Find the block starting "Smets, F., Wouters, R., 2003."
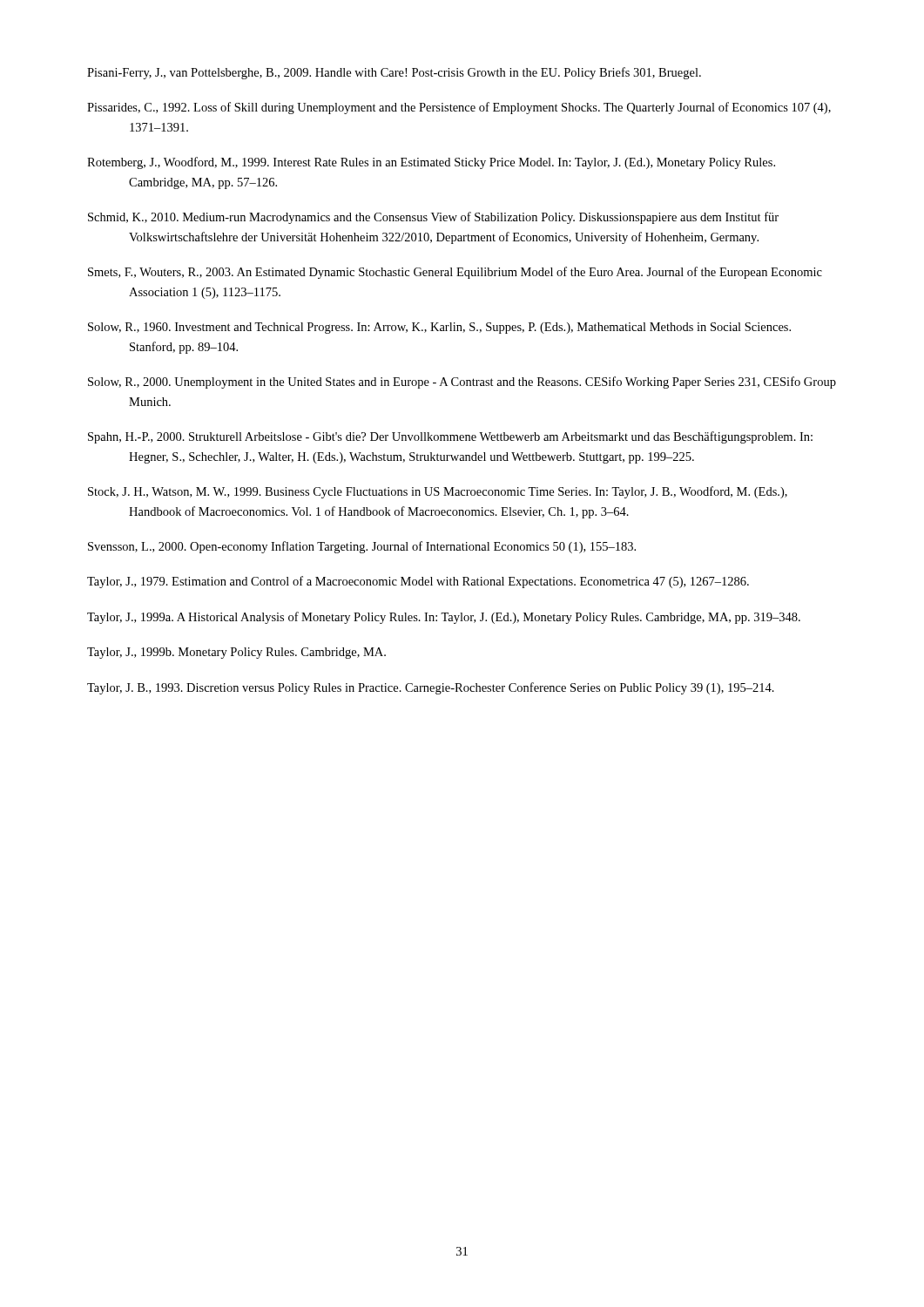Screen dimensions: 1307x924 tap(455, 282)
